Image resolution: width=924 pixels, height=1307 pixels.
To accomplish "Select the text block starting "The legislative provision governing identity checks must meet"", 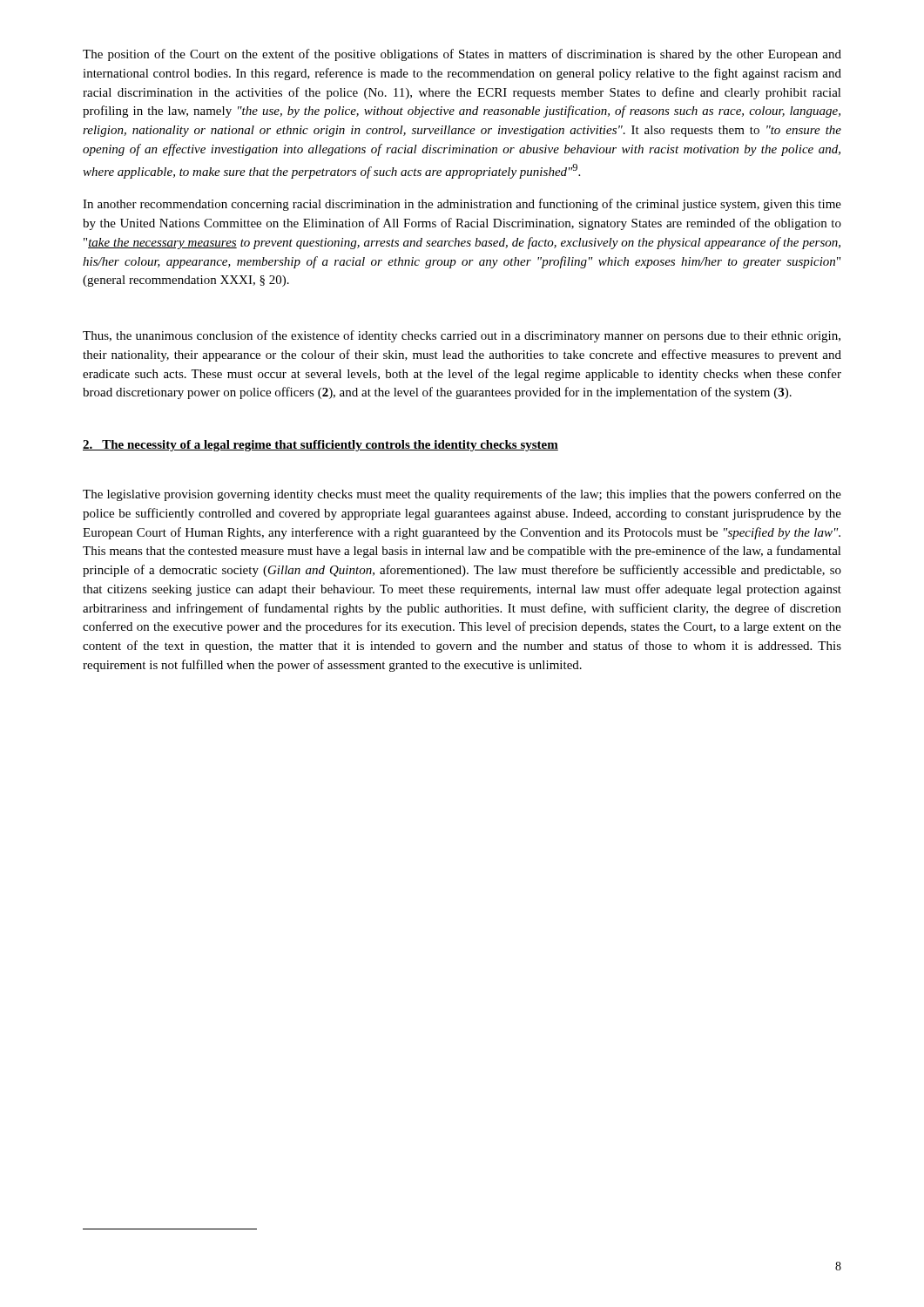I will click(x=462, y=579).
